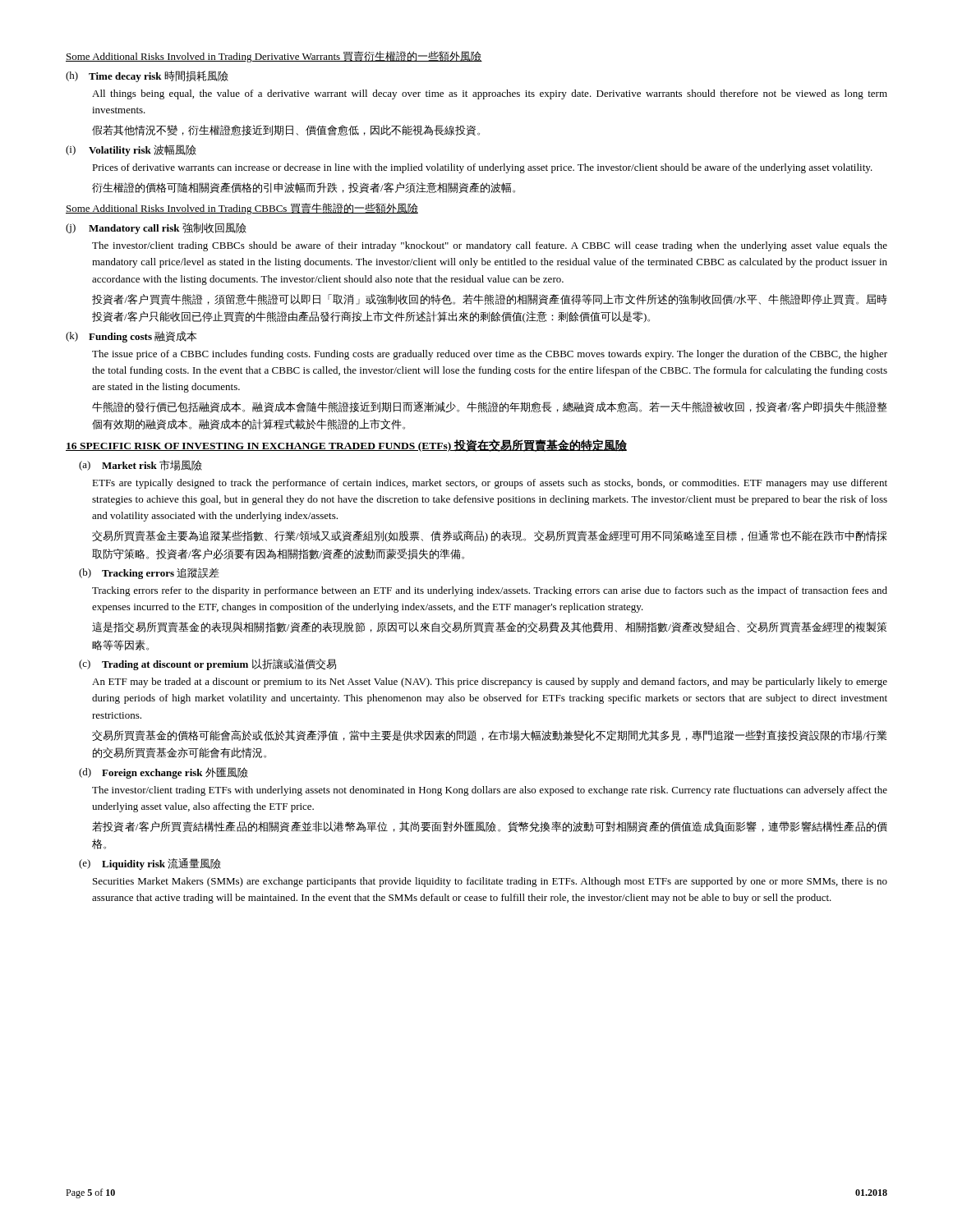953x1232 pixels.
Task: Select the list item with the text "(e) Liquidity risk 流通量風險"
Action: [150, 864]
